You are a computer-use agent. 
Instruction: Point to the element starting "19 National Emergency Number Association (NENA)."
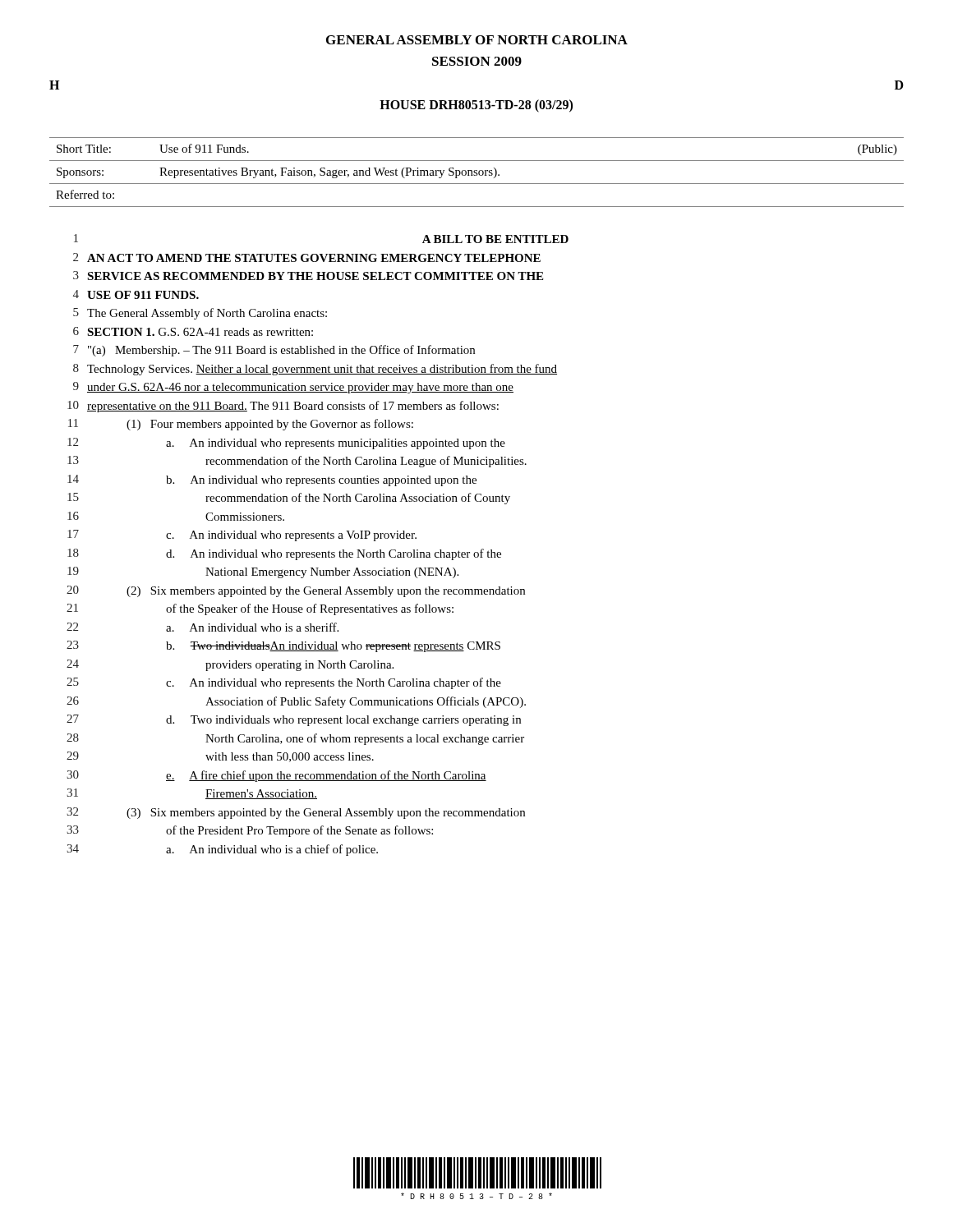pyautogui.click(x=263, y=572)
